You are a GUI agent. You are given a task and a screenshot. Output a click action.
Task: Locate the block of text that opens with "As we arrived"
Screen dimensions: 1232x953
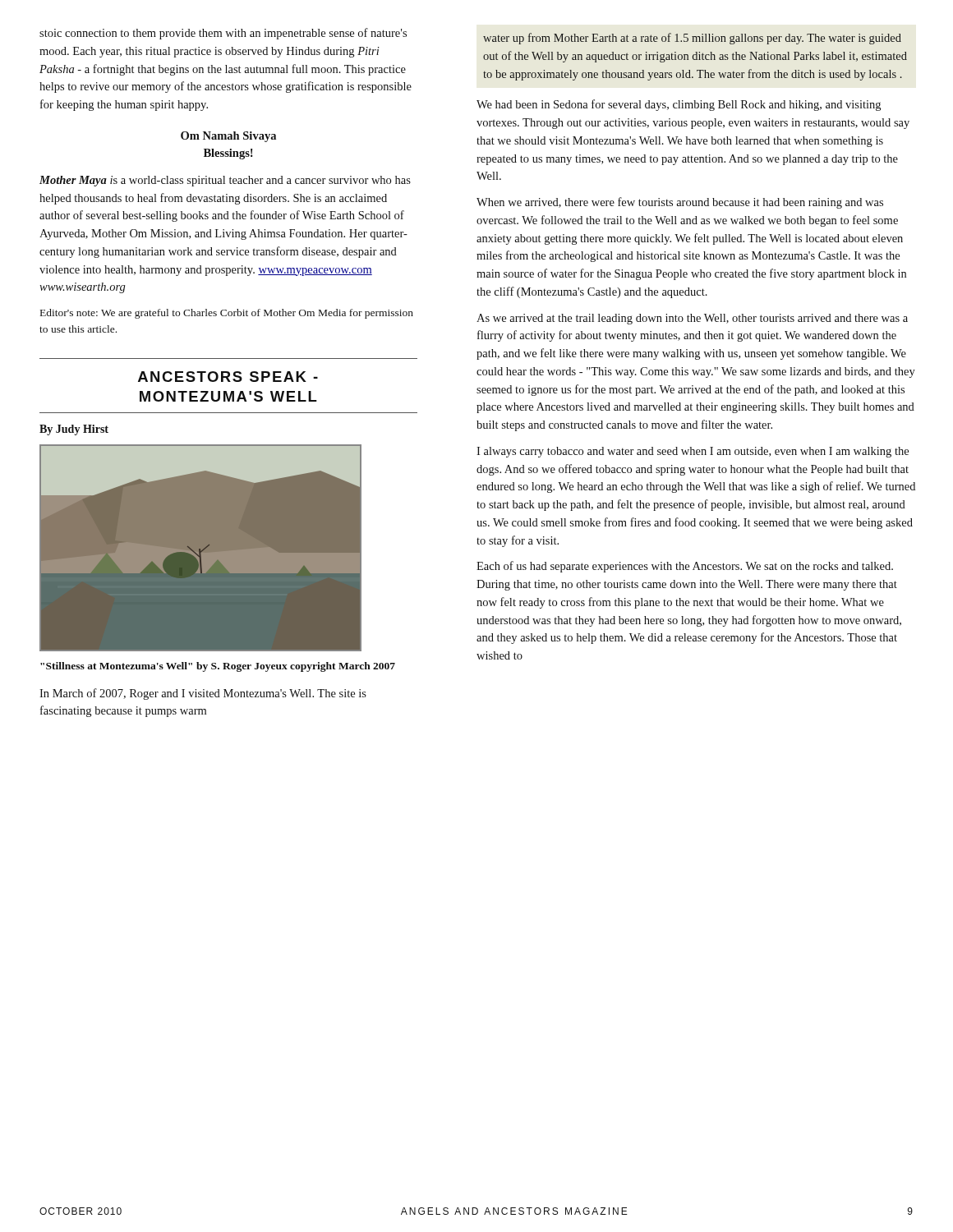point(696,372)
